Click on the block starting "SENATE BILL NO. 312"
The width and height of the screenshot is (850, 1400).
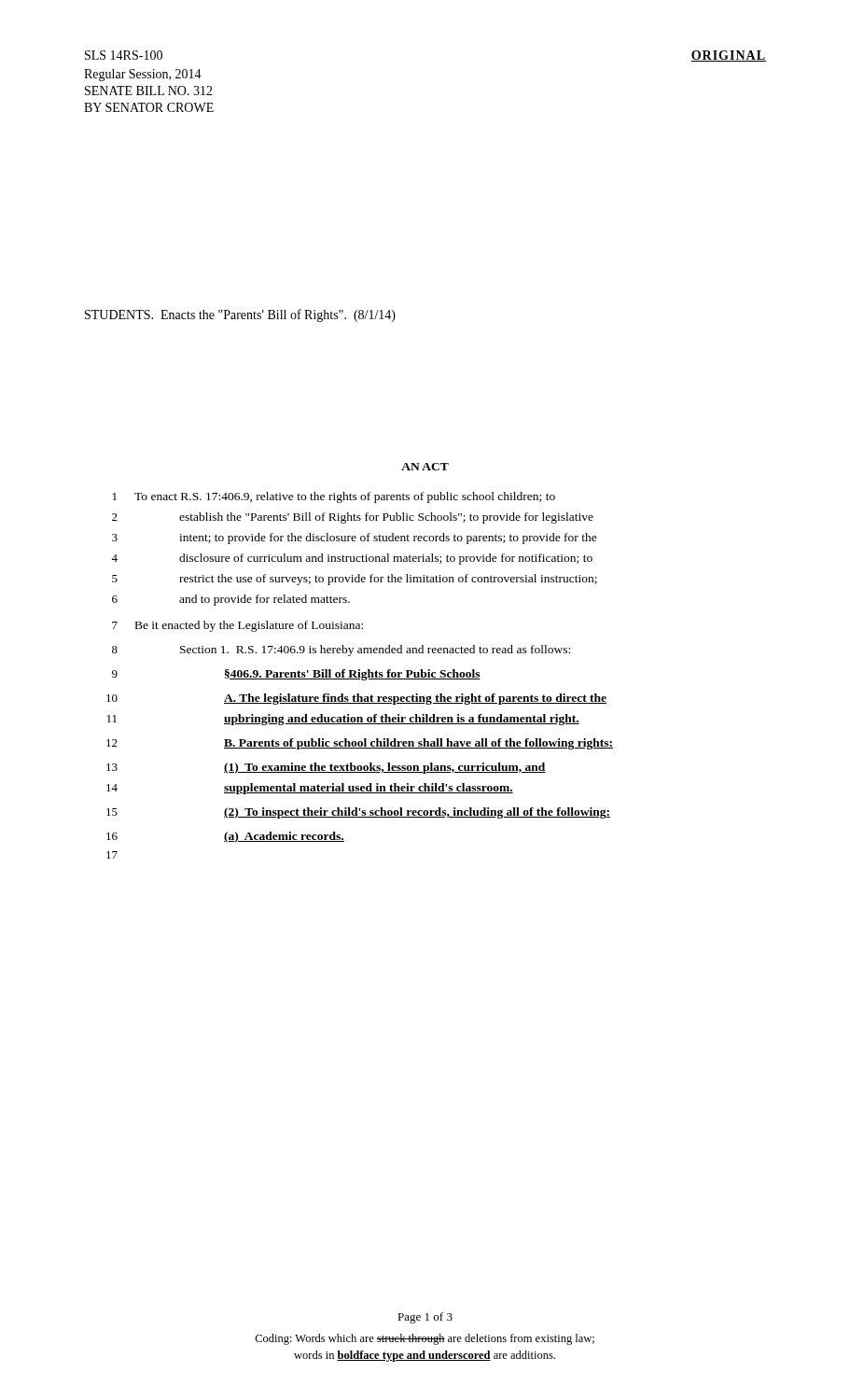pos(148,91)
